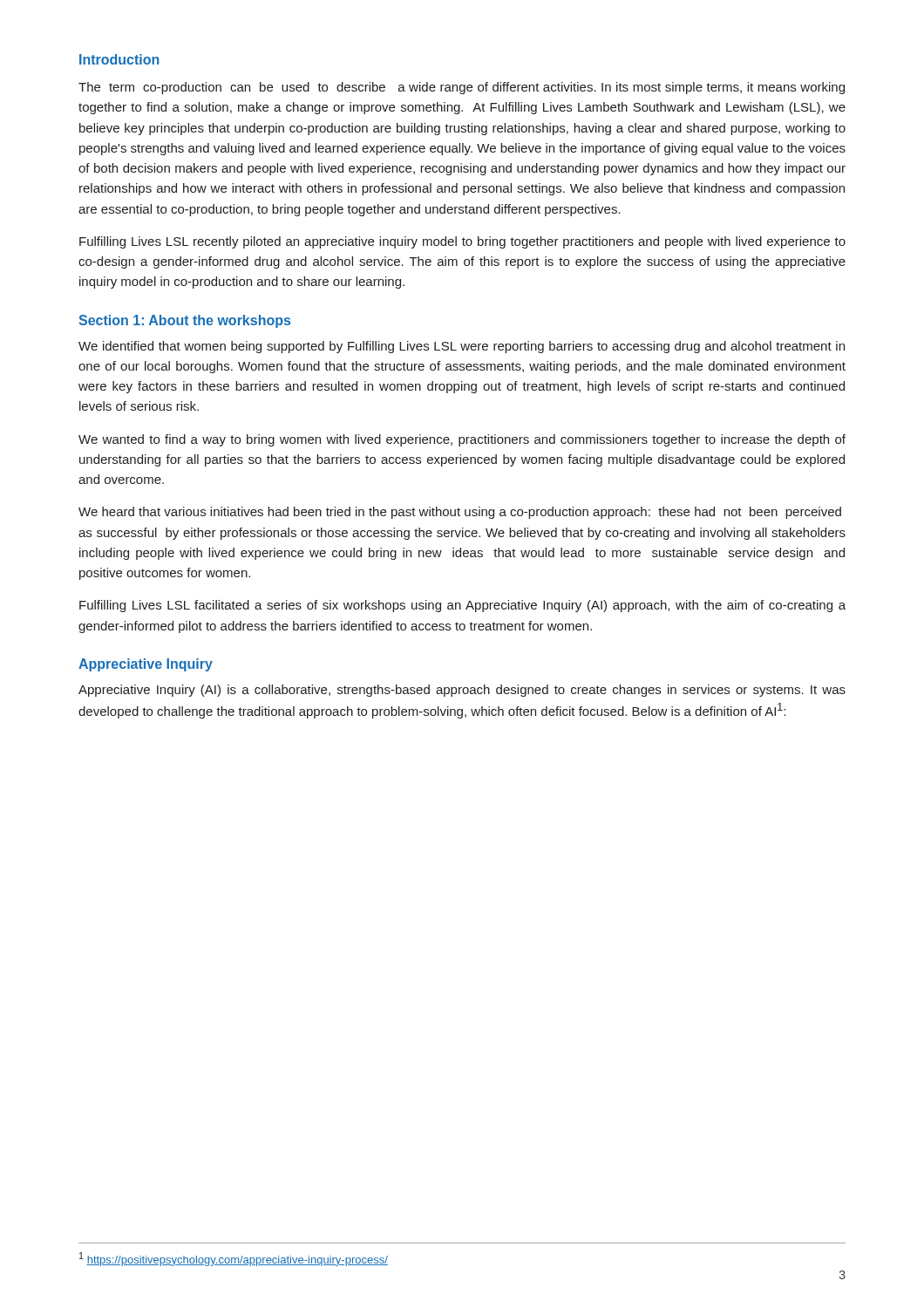Locate the block of text that opens with "Fulfilling Lives LSL recently piloted an appreciative inquiry"
The height and width of the screenshot is (1308, 924).
462,261
